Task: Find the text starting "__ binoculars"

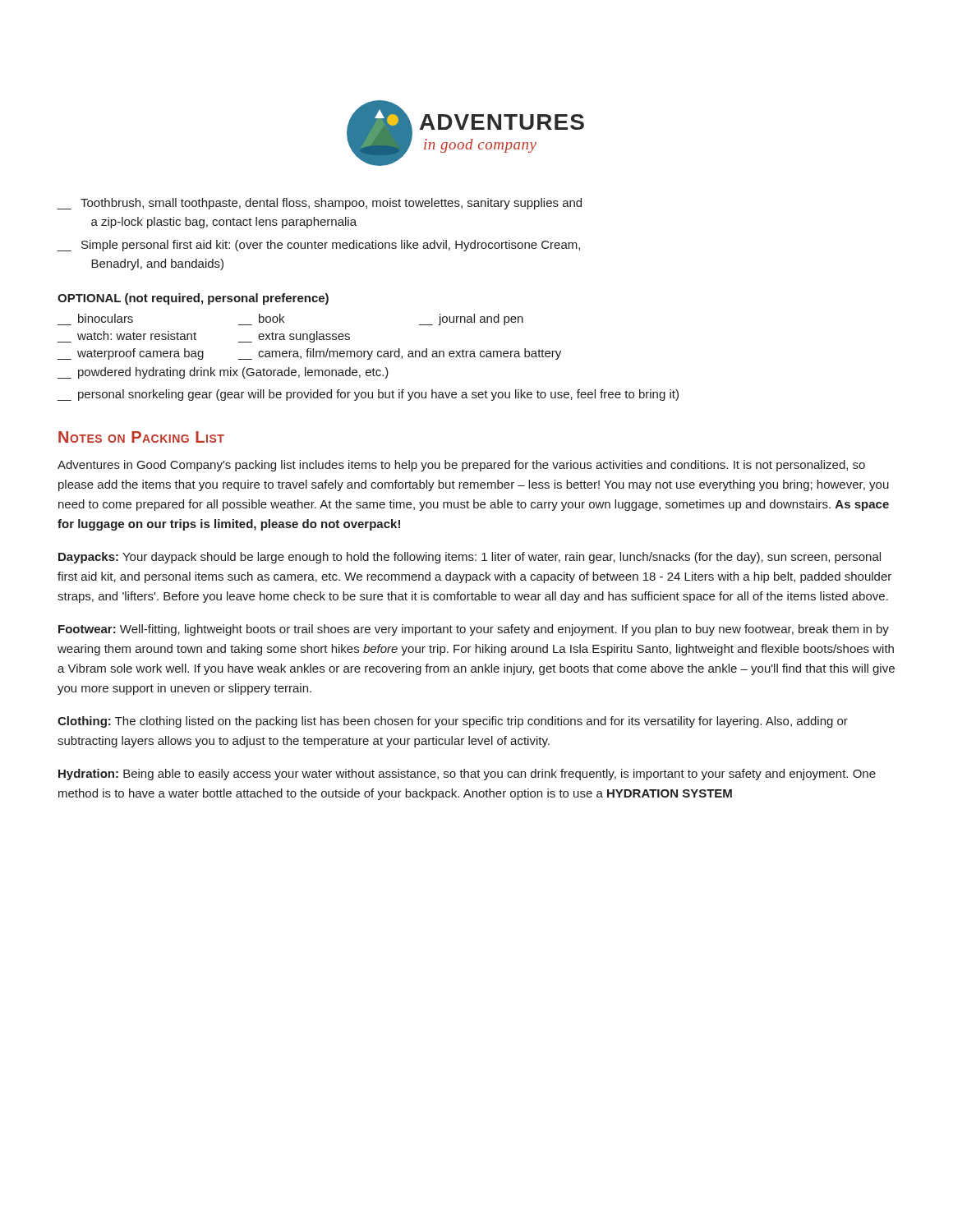Action: coord(95,318)
